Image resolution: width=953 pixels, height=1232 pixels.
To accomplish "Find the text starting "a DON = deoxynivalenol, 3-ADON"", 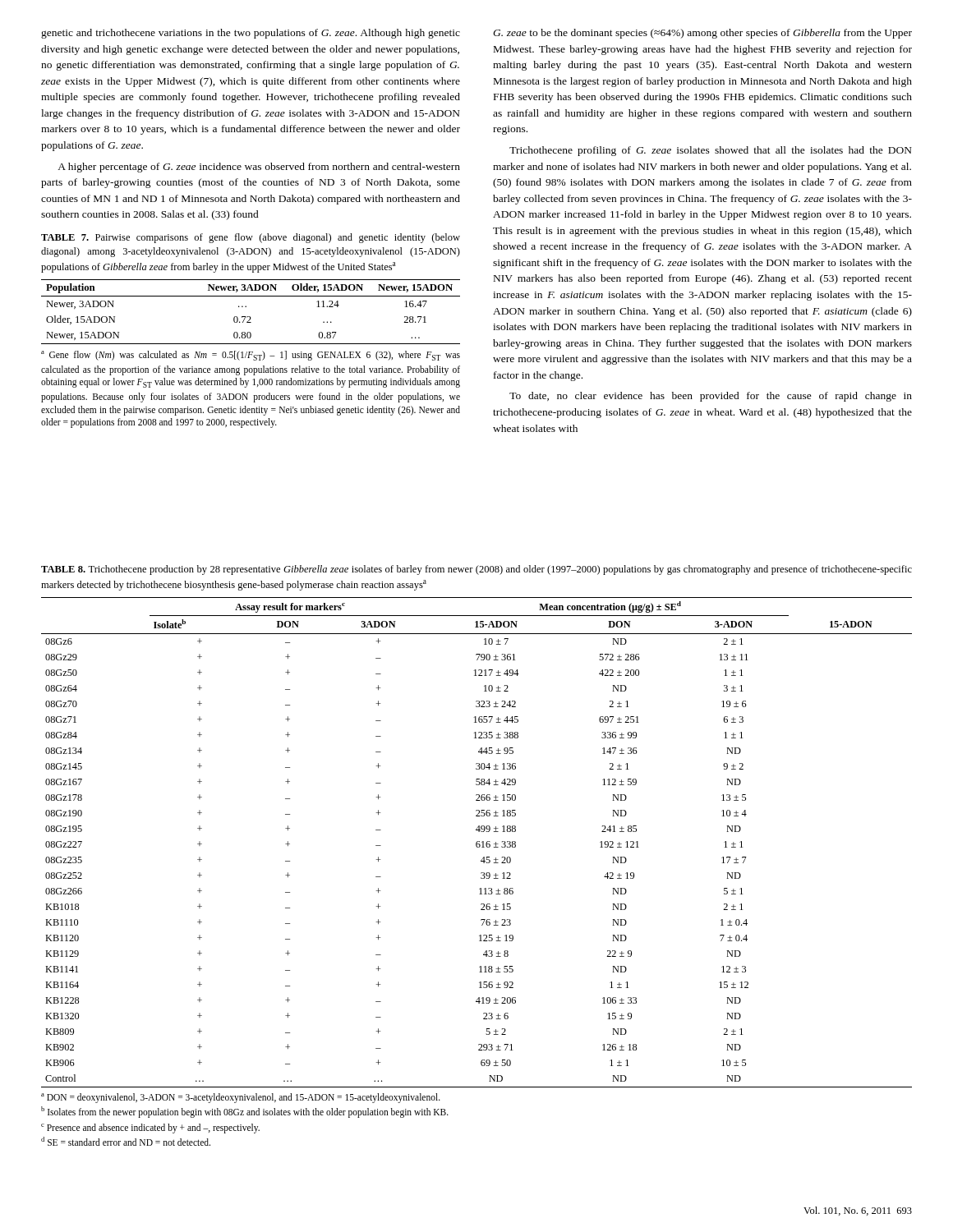I will (241, 1098).
